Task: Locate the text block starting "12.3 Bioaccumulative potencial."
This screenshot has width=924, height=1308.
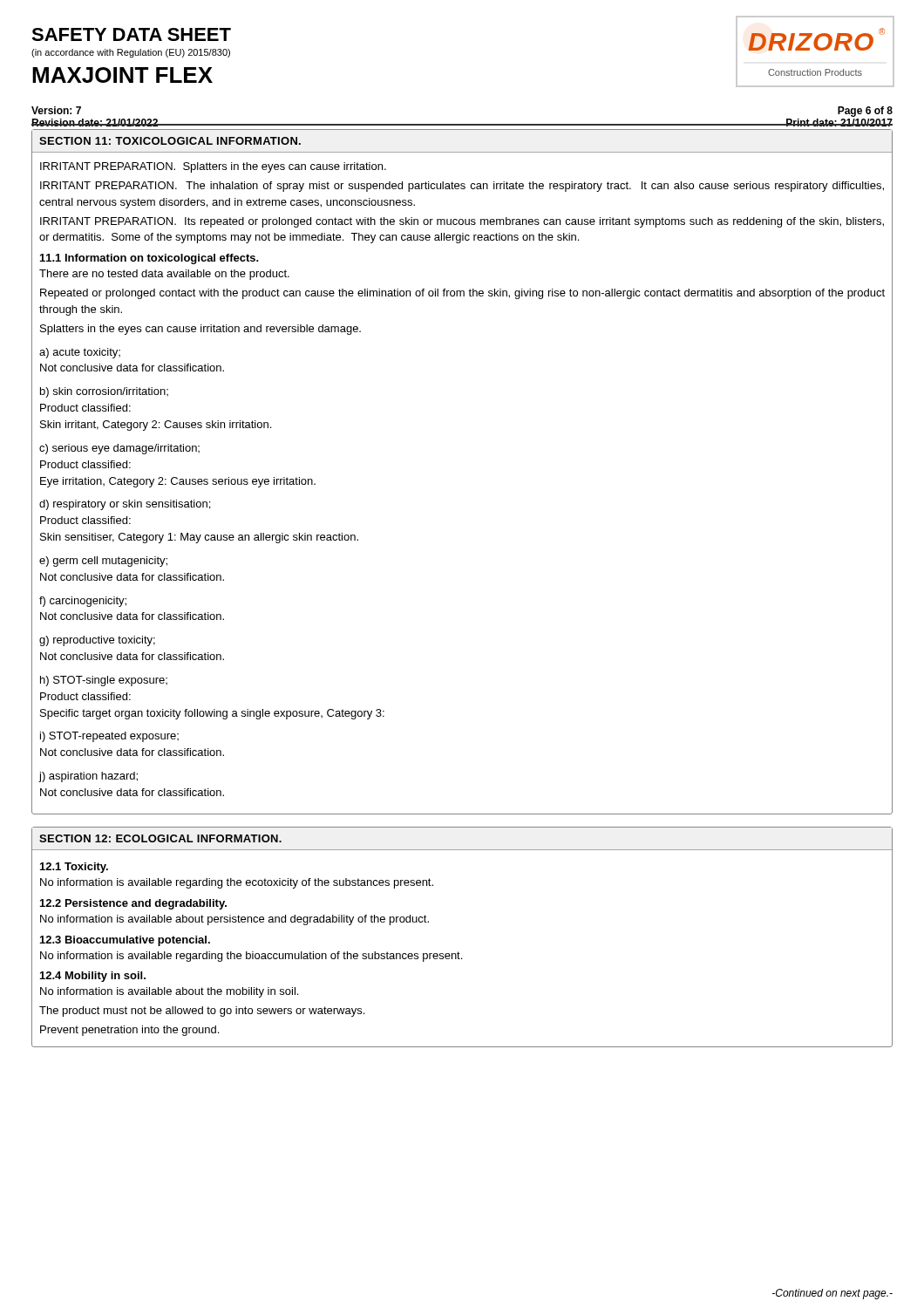Action: coord(125,939)
